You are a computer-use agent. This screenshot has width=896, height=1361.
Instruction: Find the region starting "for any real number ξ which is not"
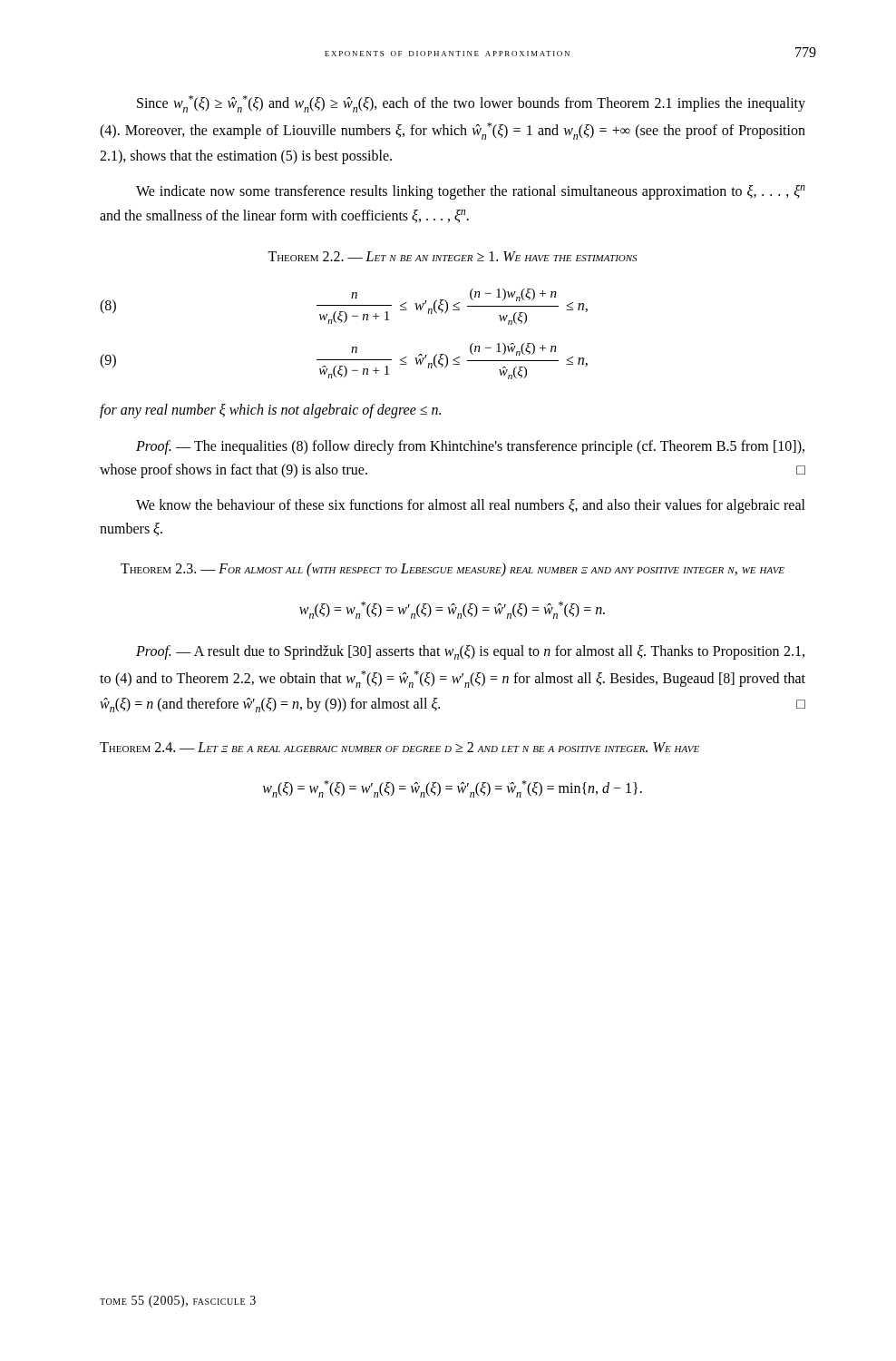pyautogui.click(x=270, y=411)
